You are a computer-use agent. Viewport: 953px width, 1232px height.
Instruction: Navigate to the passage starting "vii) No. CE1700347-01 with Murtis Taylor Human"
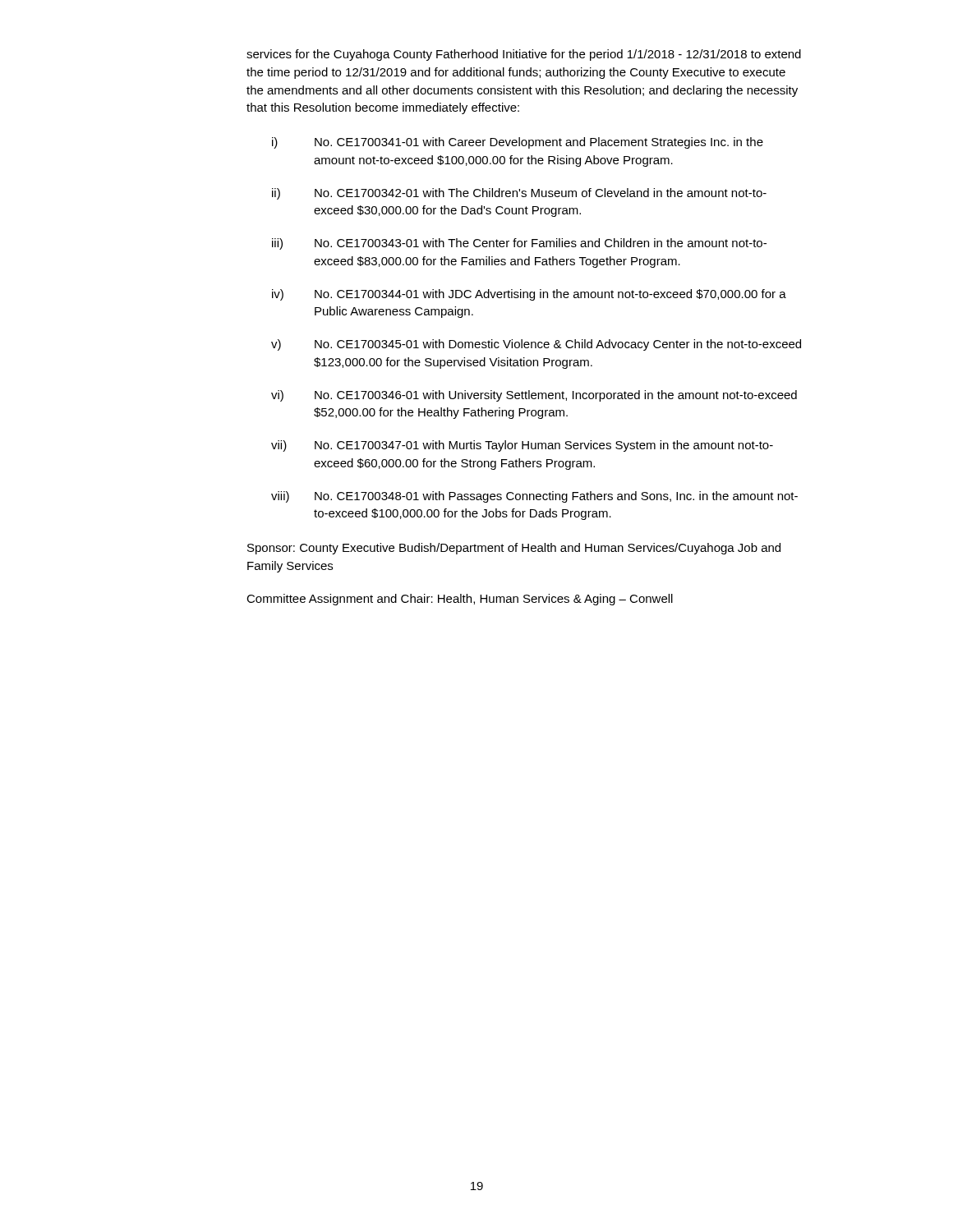538,454
